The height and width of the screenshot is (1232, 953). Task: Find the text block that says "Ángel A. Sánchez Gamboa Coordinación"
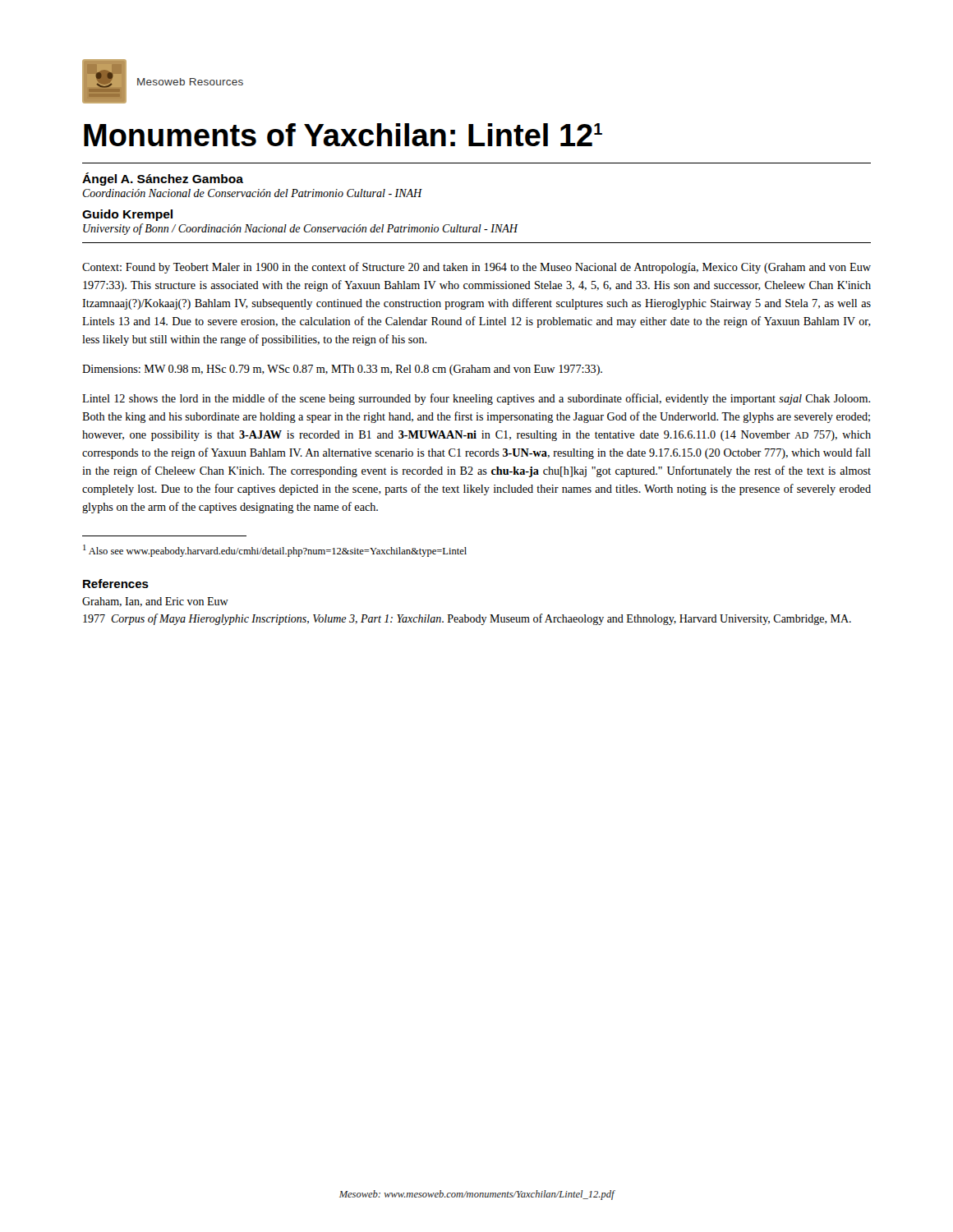coord(163,179)
